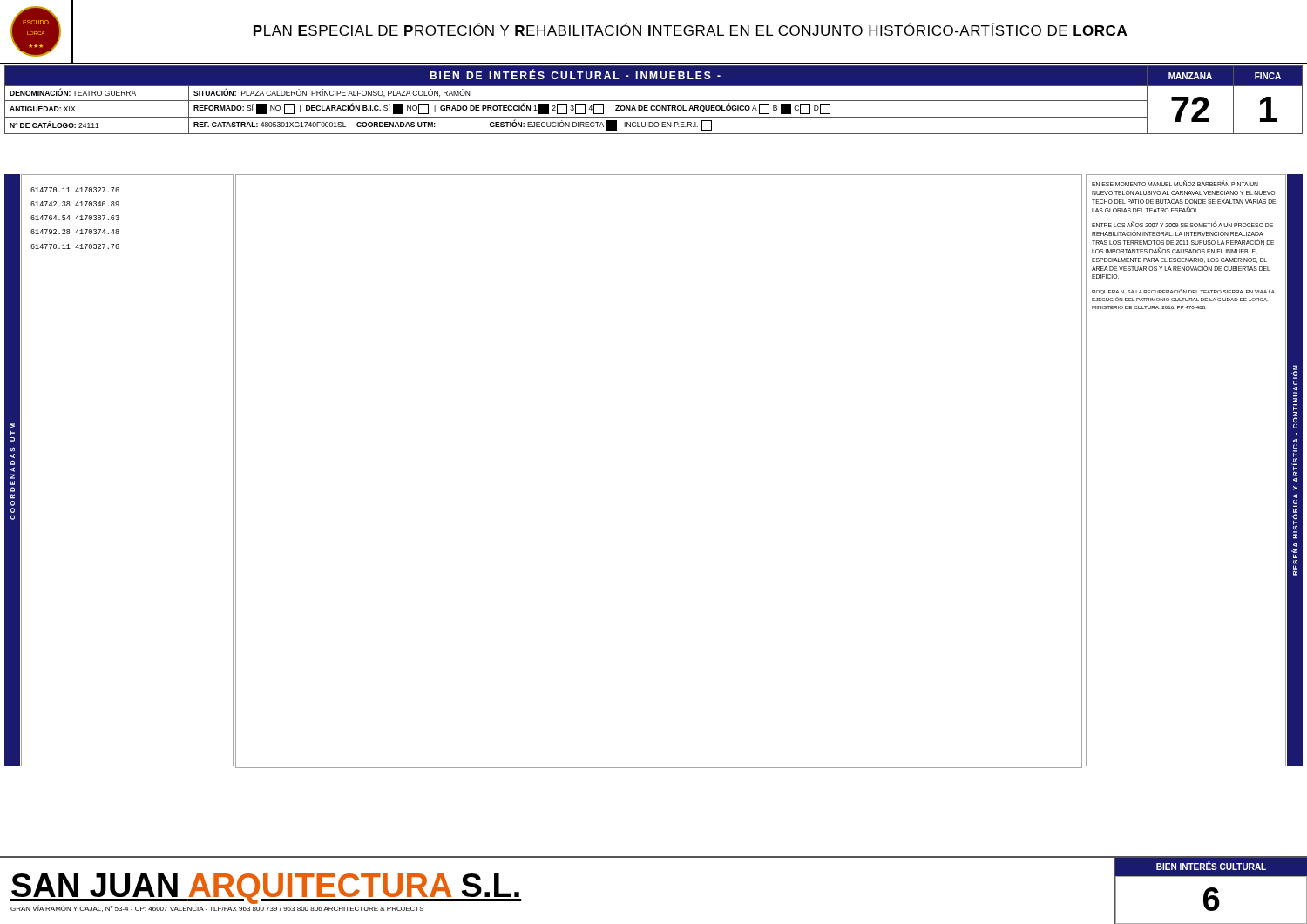Click on the text block that reads "EN ESE MOMENTO MANUEL MUÑOZ BARBERÁN"
This screenshot has width=1307, height=924.
point(1186,246)
